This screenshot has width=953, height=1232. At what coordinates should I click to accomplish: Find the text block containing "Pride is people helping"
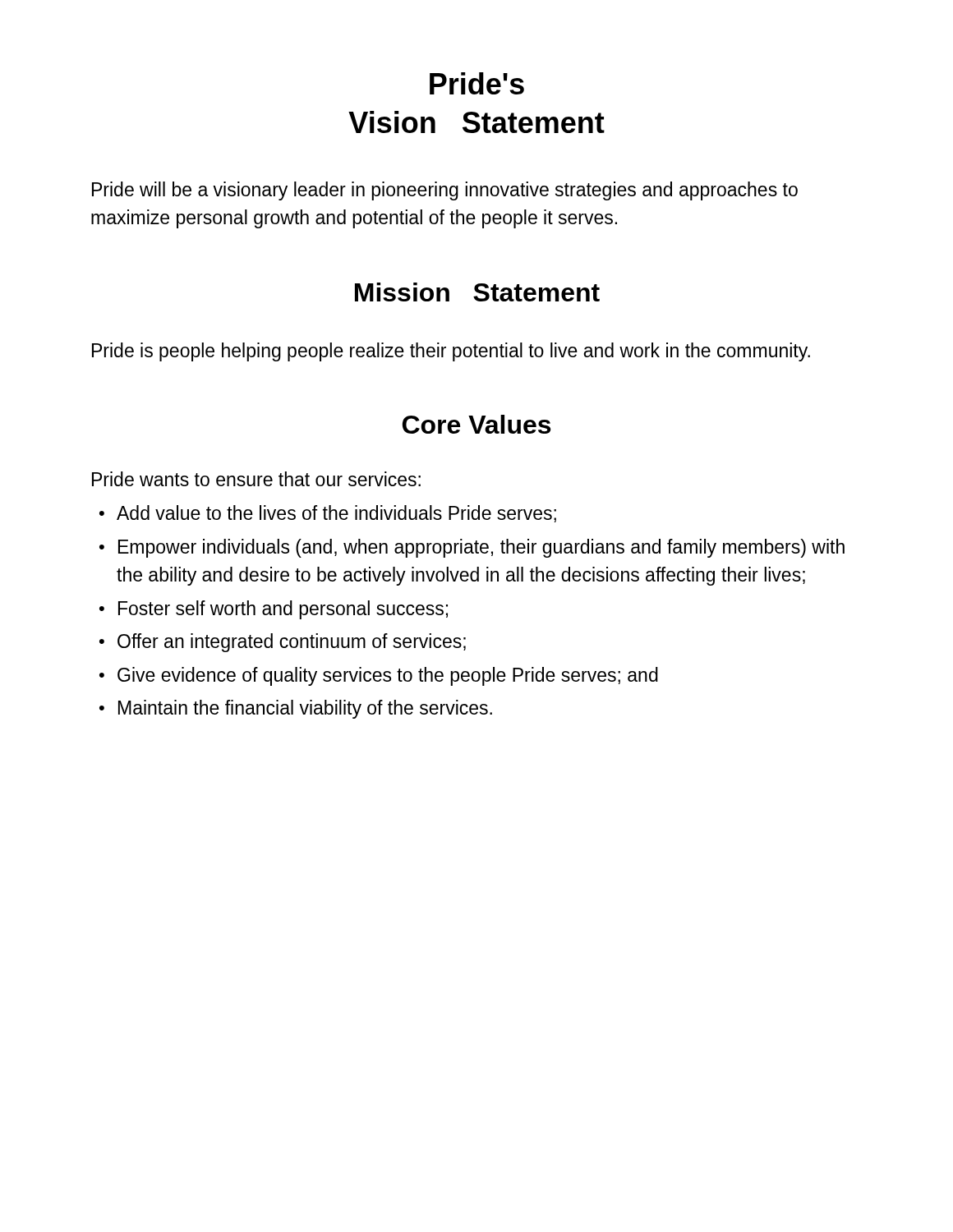[x=451, y=350]
